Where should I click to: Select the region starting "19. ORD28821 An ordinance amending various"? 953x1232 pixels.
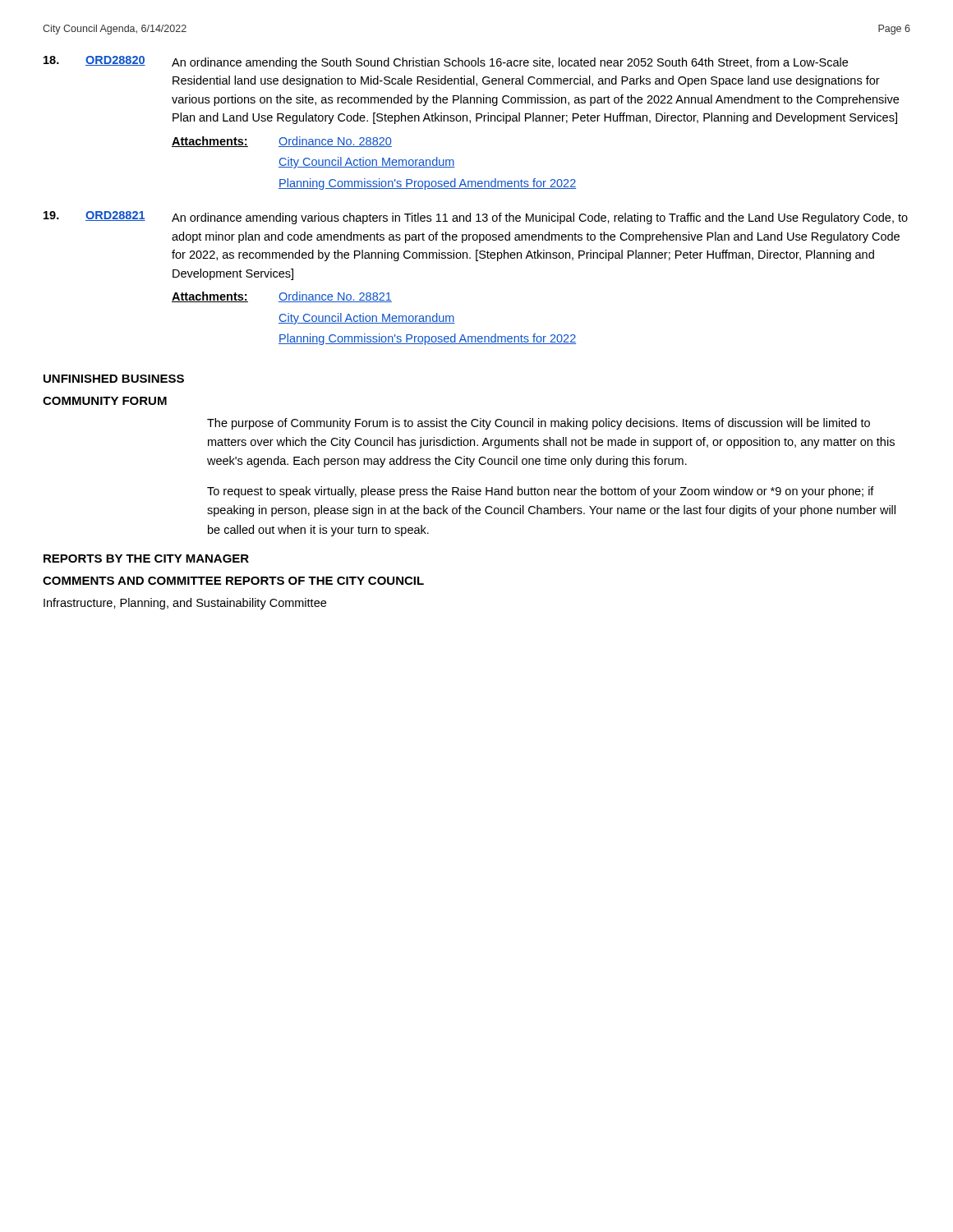[x=476, y=218]
